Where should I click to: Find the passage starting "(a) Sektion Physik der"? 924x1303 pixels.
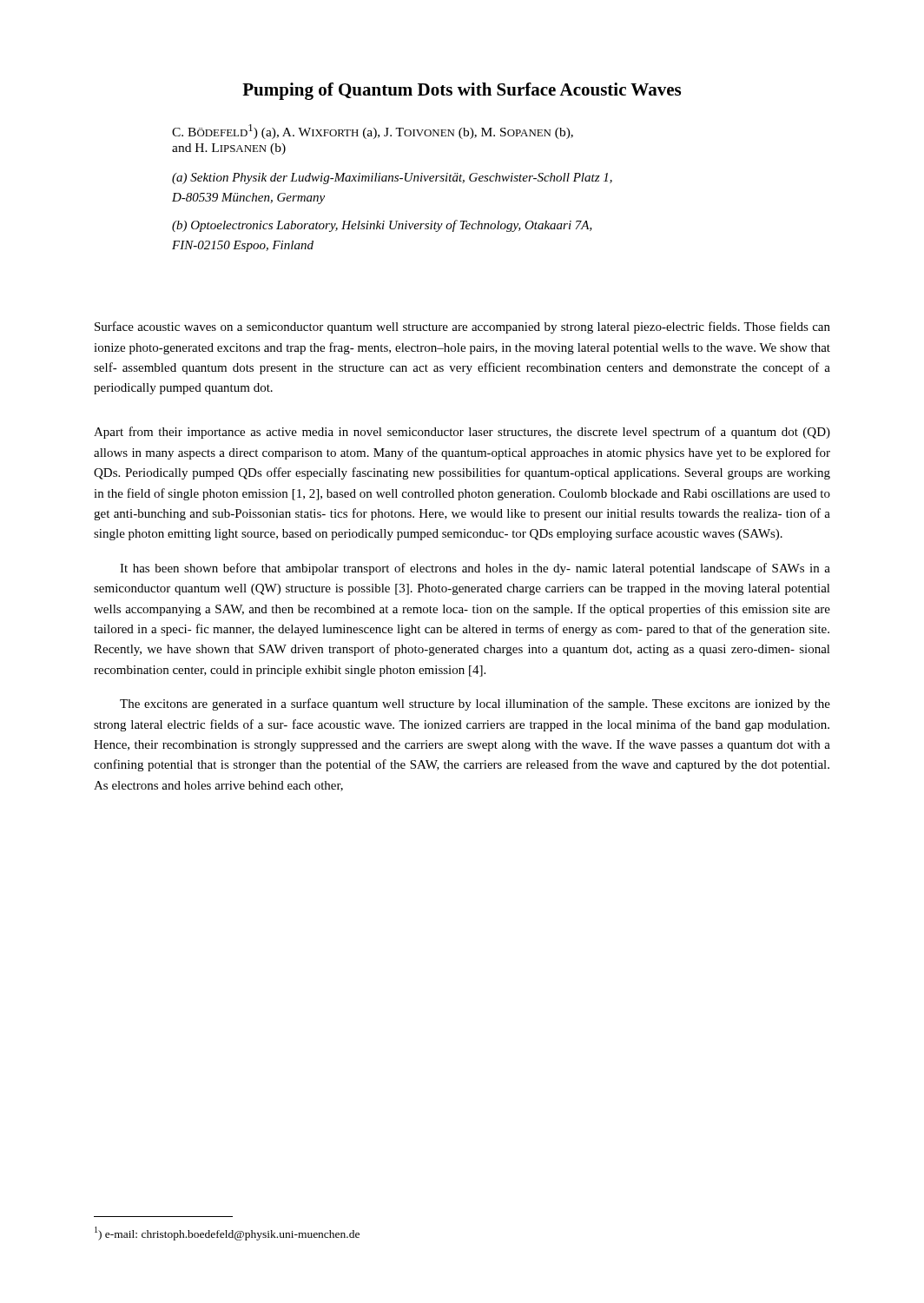[x=392, y=187]
